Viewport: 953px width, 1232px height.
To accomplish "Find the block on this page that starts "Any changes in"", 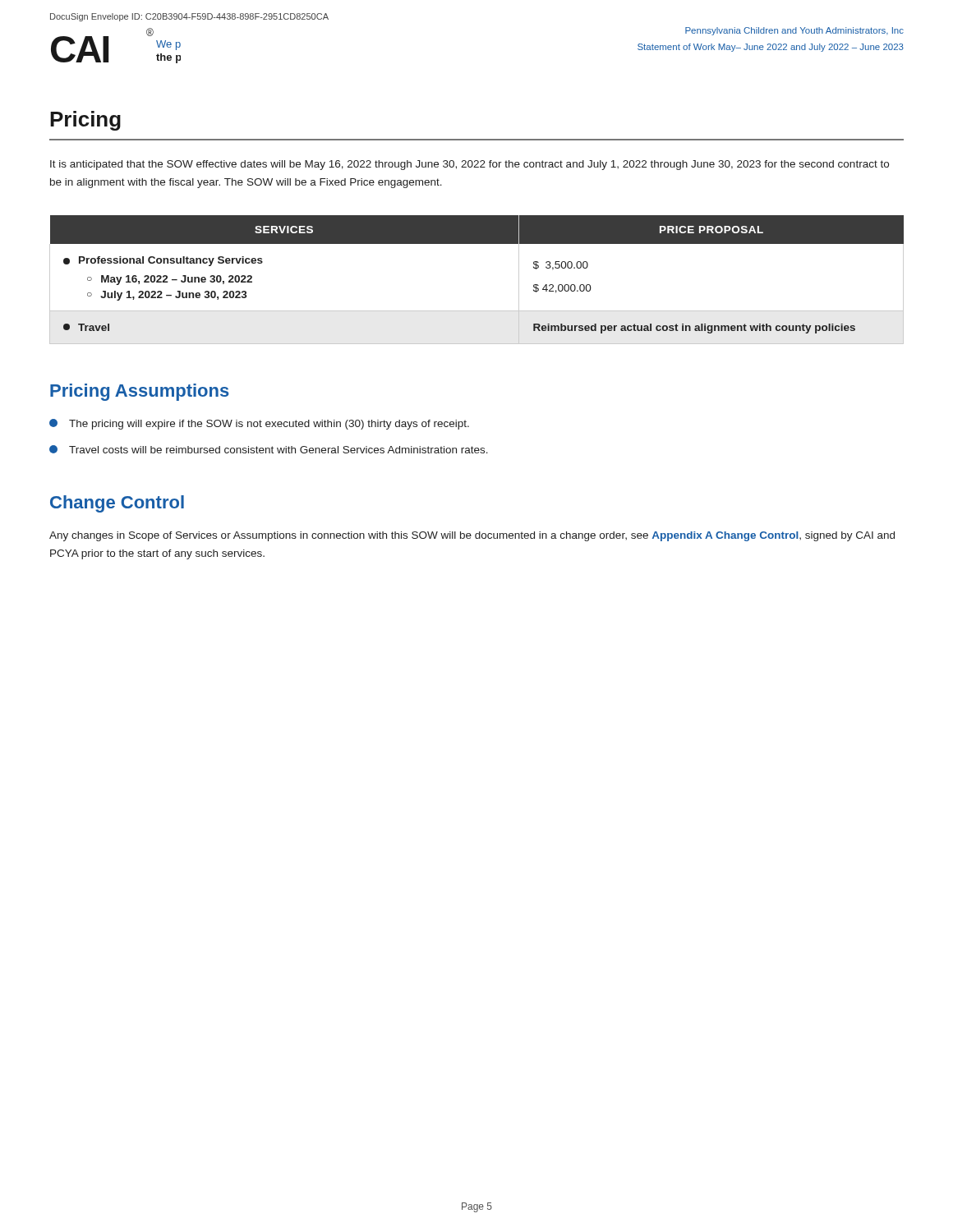I will click(x=472, y=544).
